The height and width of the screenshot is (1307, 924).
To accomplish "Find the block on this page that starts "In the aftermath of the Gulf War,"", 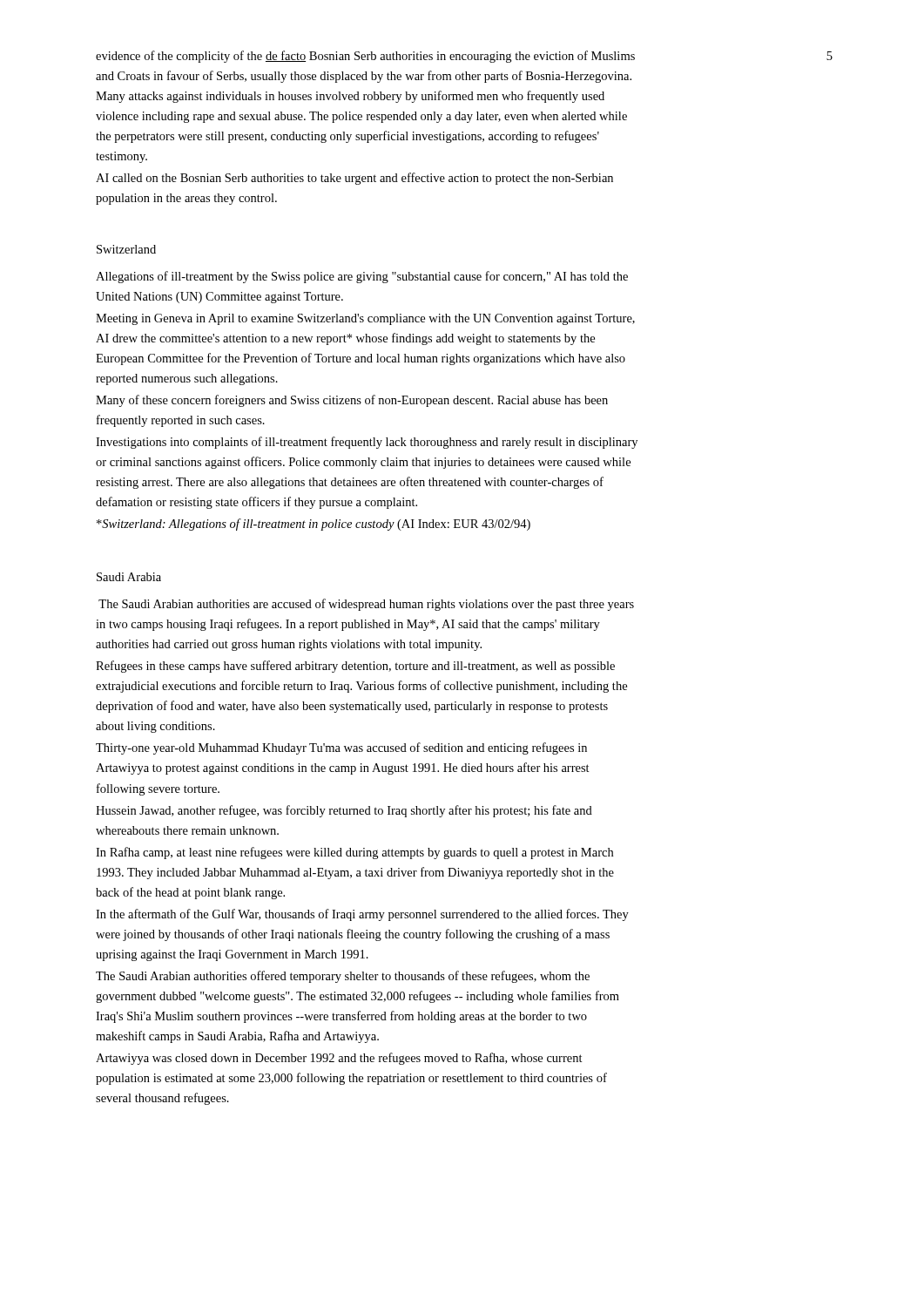I will coord(464,934).
